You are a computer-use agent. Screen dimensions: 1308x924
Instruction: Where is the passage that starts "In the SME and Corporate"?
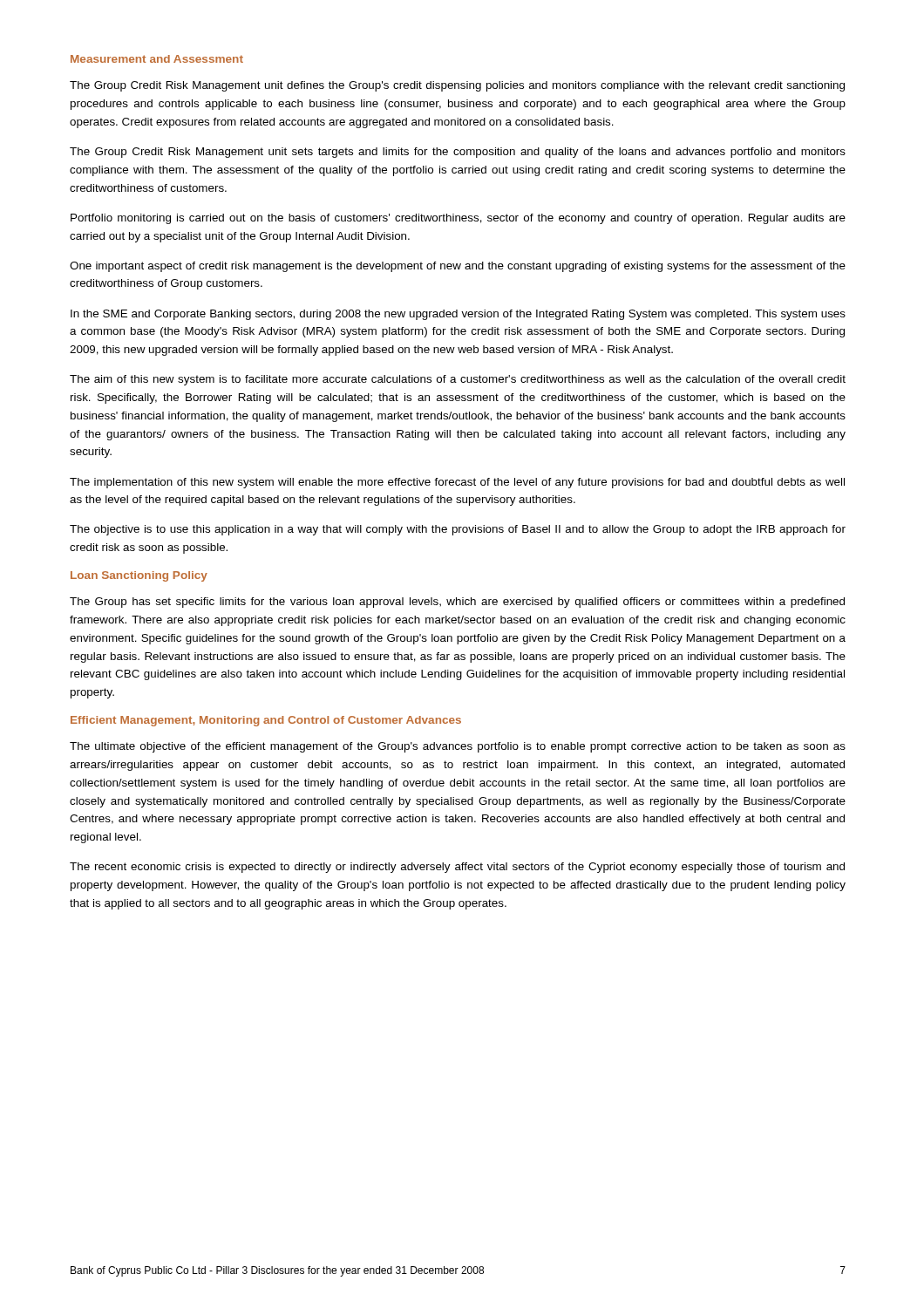click(x=458, y=332)
